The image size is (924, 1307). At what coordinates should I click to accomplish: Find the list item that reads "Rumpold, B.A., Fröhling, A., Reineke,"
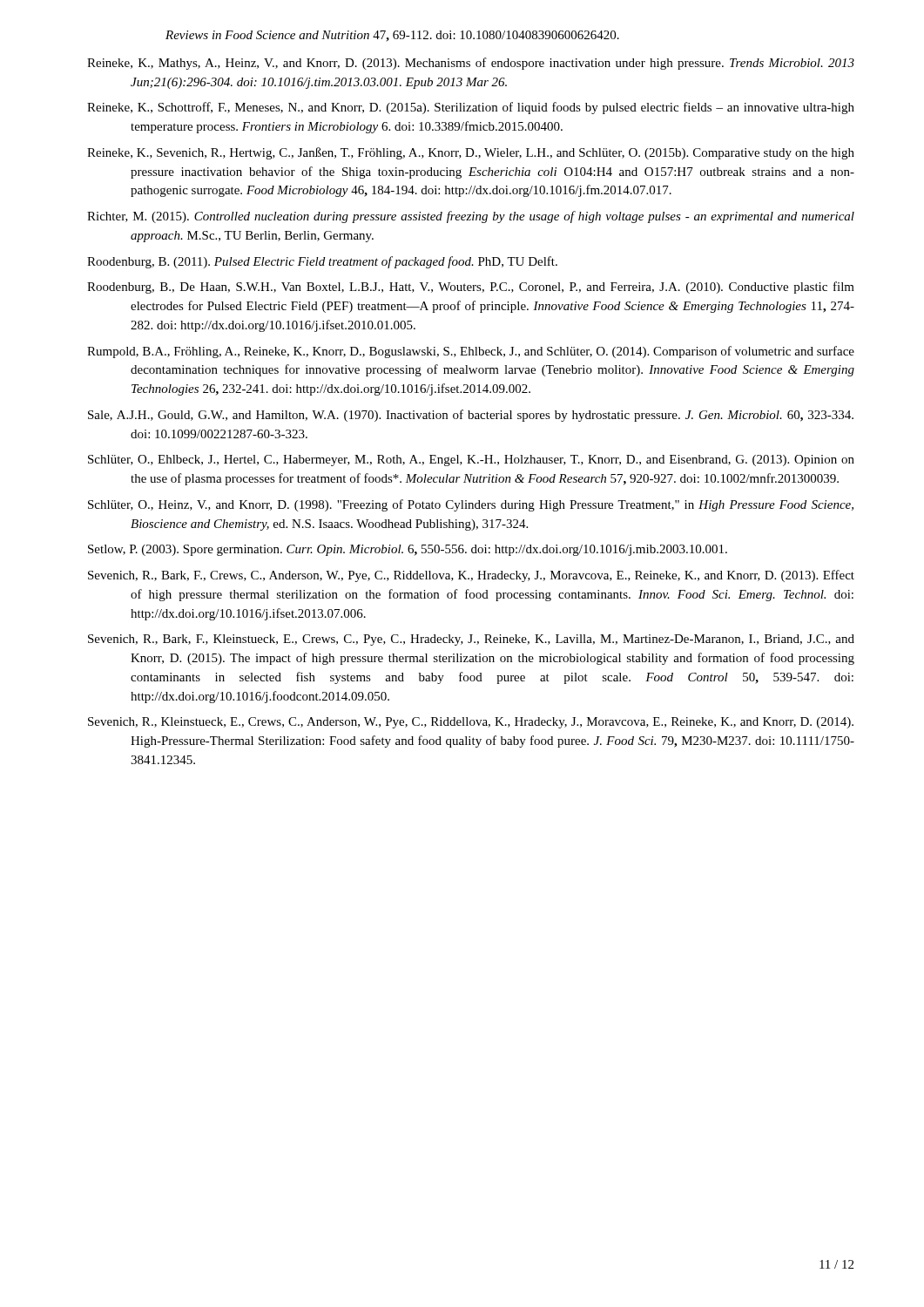click(x=471, y=370)
